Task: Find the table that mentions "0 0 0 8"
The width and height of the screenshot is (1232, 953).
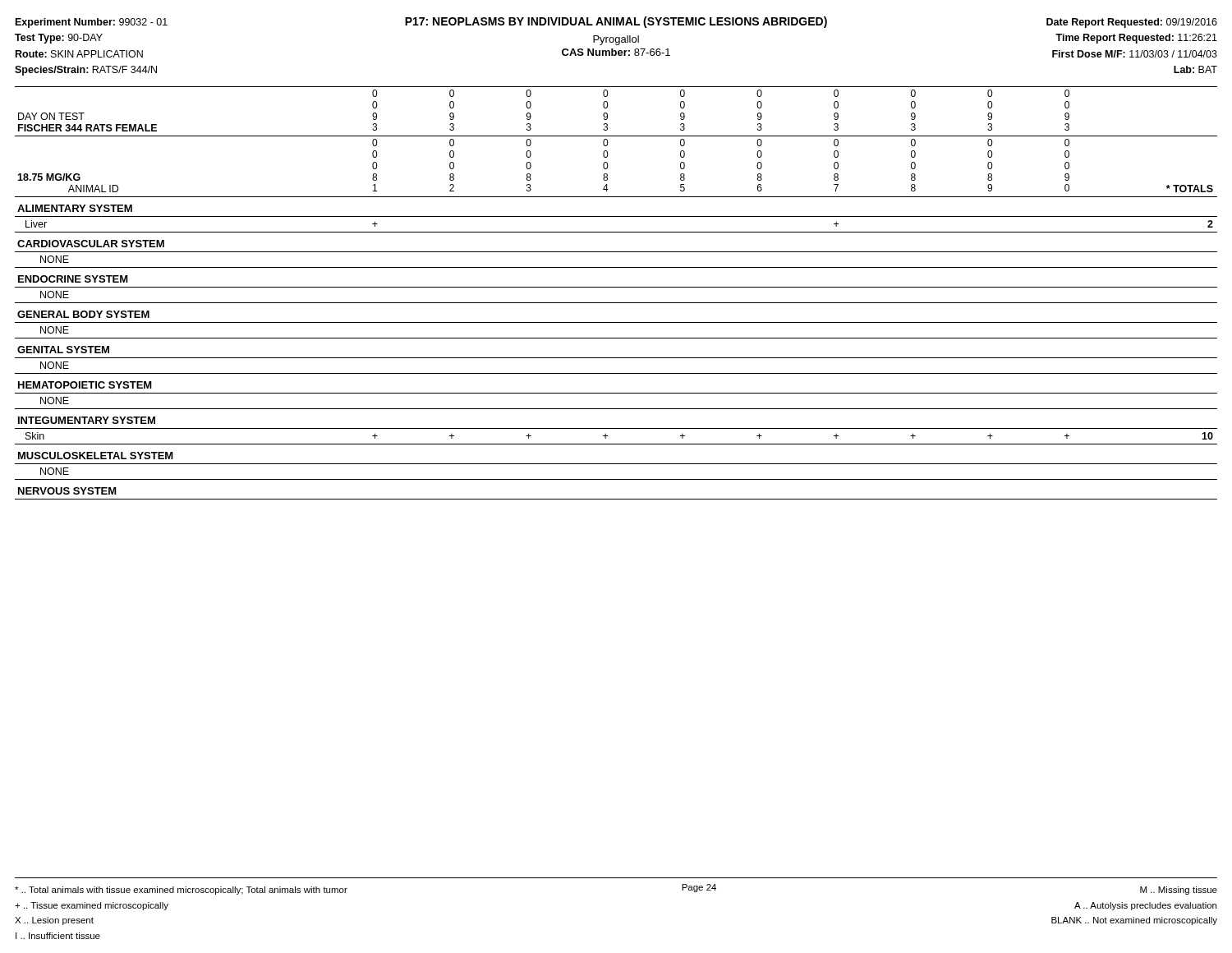Action: [x=616, y=293]
